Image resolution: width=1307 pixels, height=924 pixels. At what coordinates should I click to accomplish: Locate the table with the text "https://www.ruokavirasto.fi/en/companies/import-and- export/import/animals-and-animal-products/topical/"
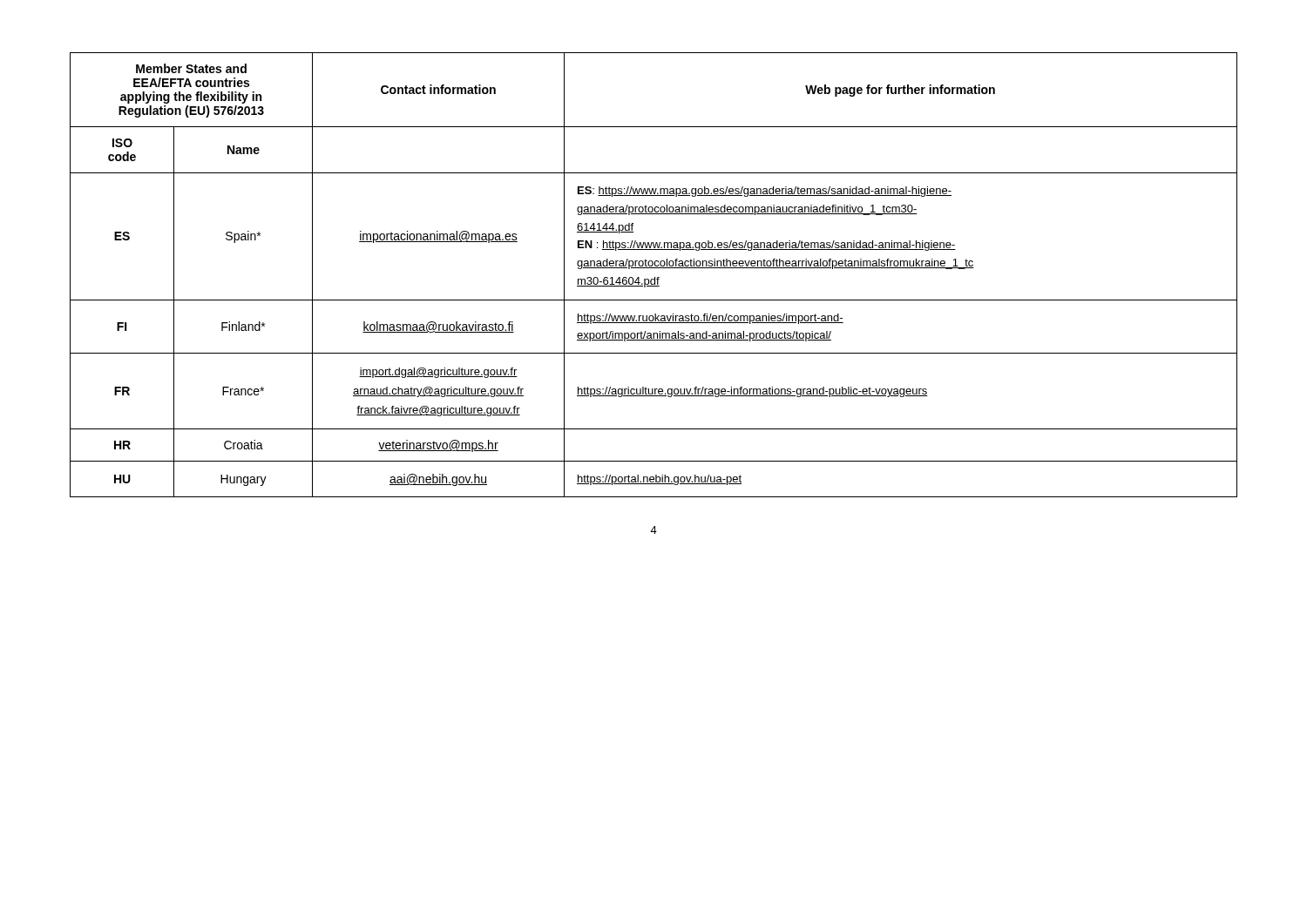coord(654,275)
